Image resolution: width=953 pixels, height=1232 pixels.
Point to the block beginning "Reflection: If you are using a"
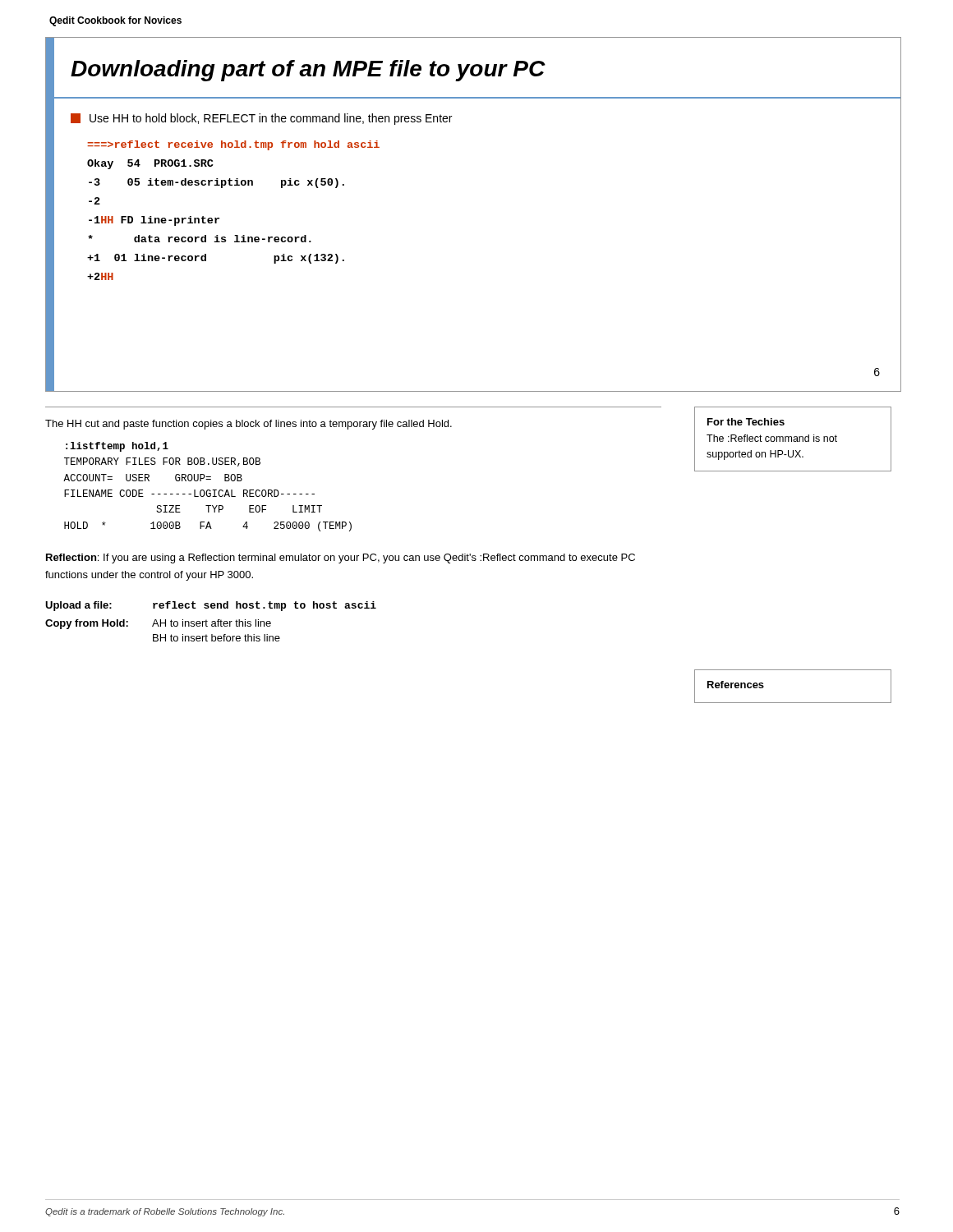pyautogui.click(x=340, y=566)
